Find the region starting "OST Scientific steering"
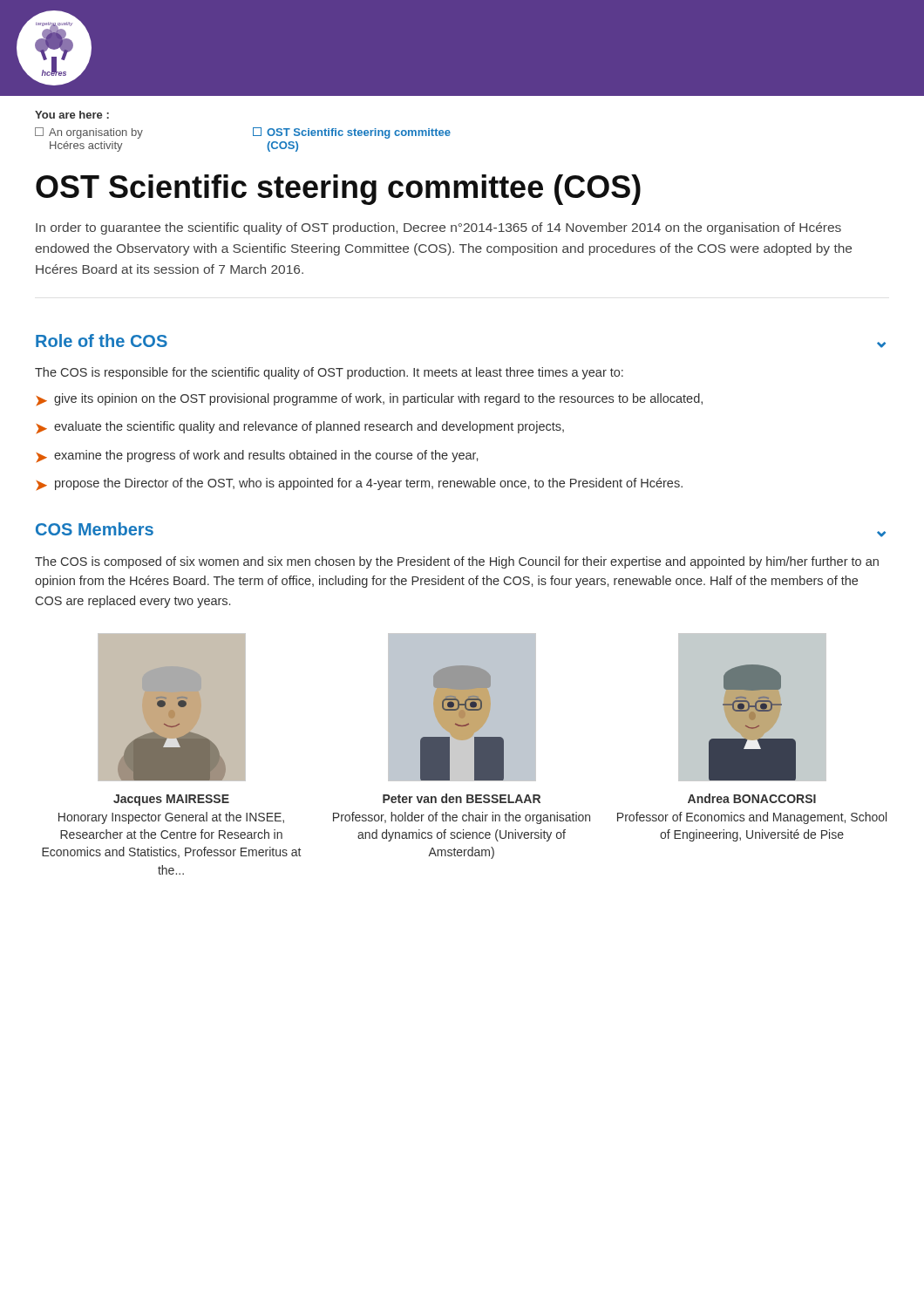The width and height of the screenshot is (924, 1308). pyautogui.click(x=338, y=187)
